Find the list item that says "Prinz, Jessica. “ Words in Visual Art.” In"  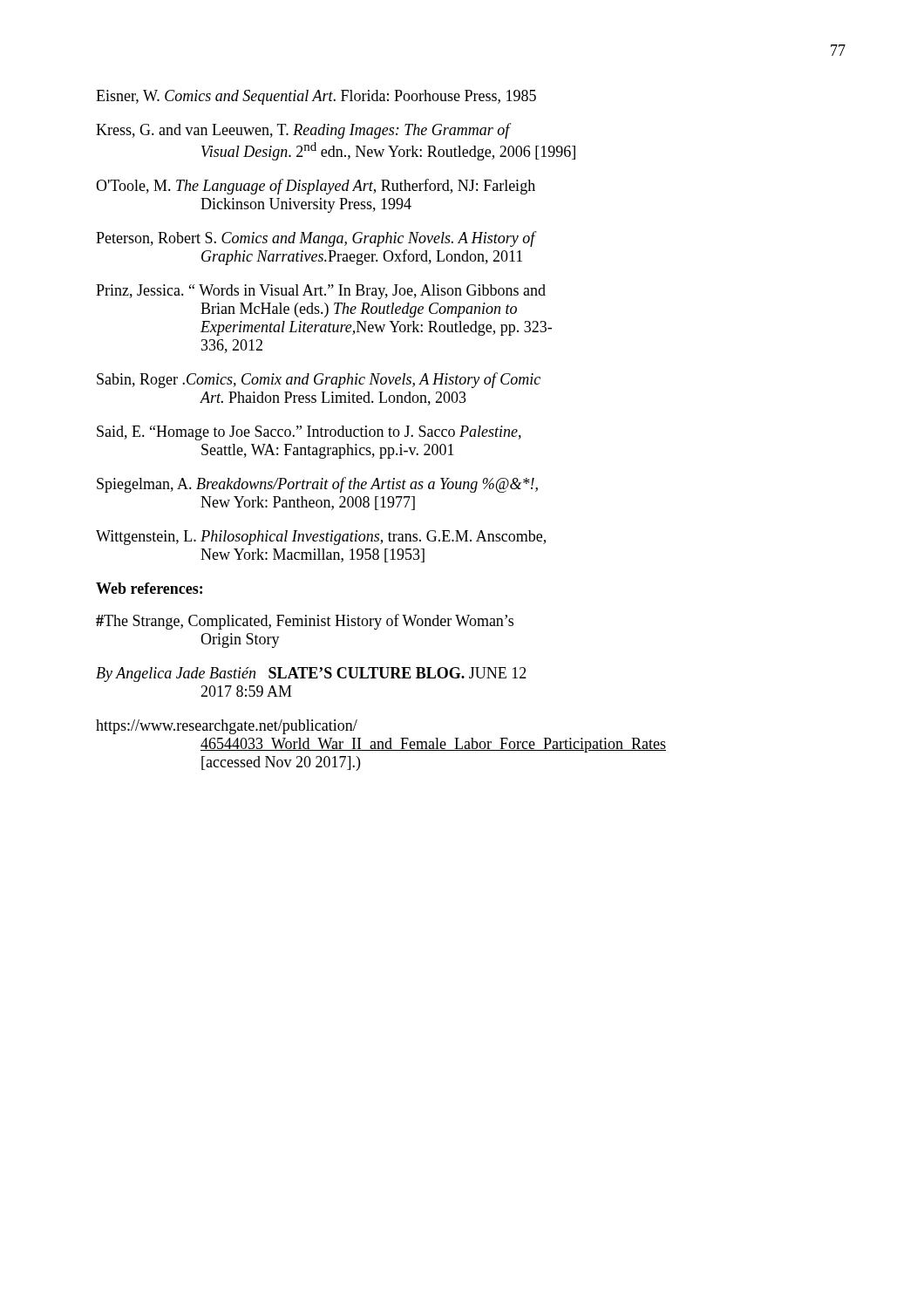[x=471, y=318]
